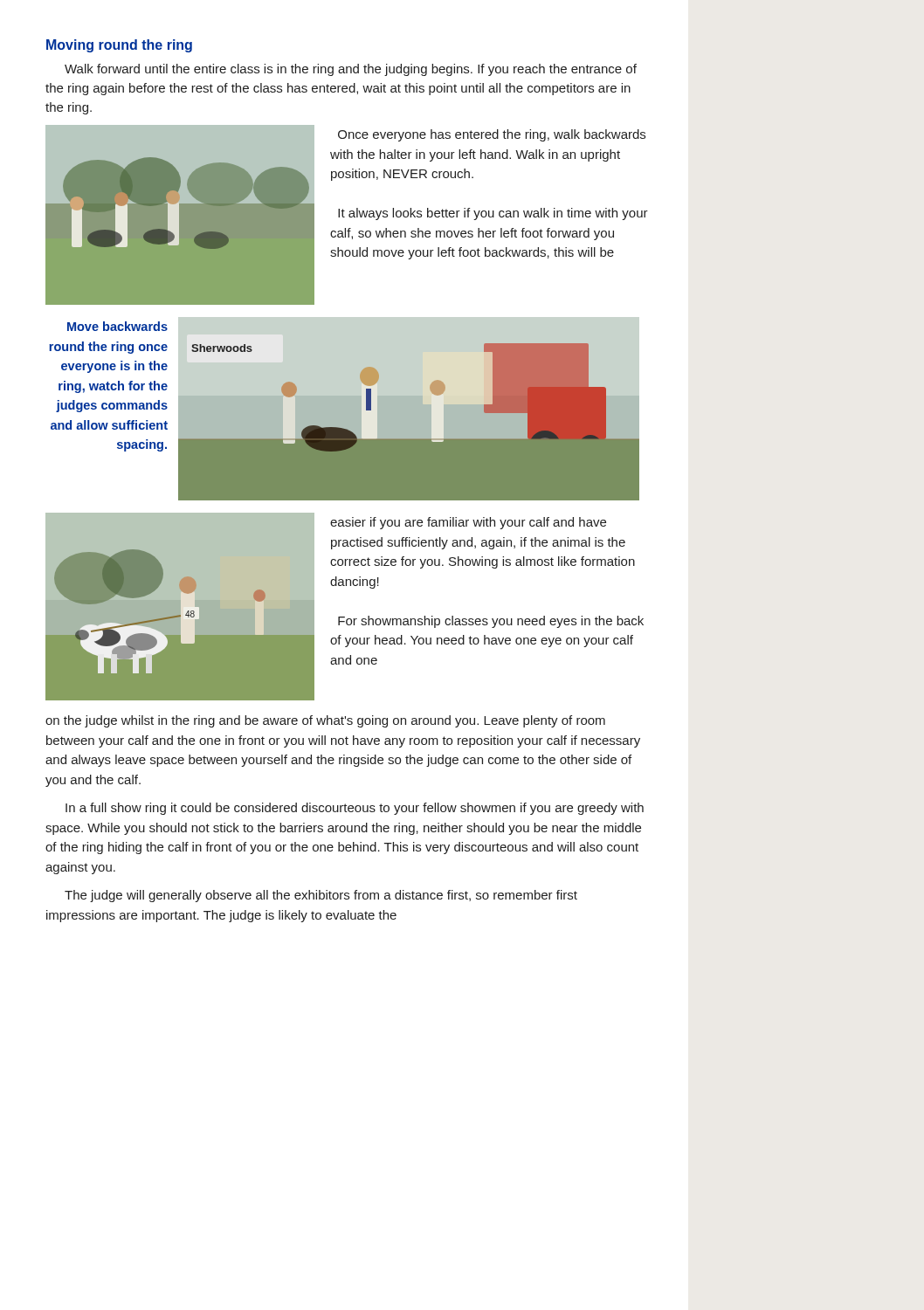Image resolution: width=924 pixels, height=1310 pixels.
Task: Select the text starting "Once everyone has entered the ring, walk backwards"
Action: point(492,135)
